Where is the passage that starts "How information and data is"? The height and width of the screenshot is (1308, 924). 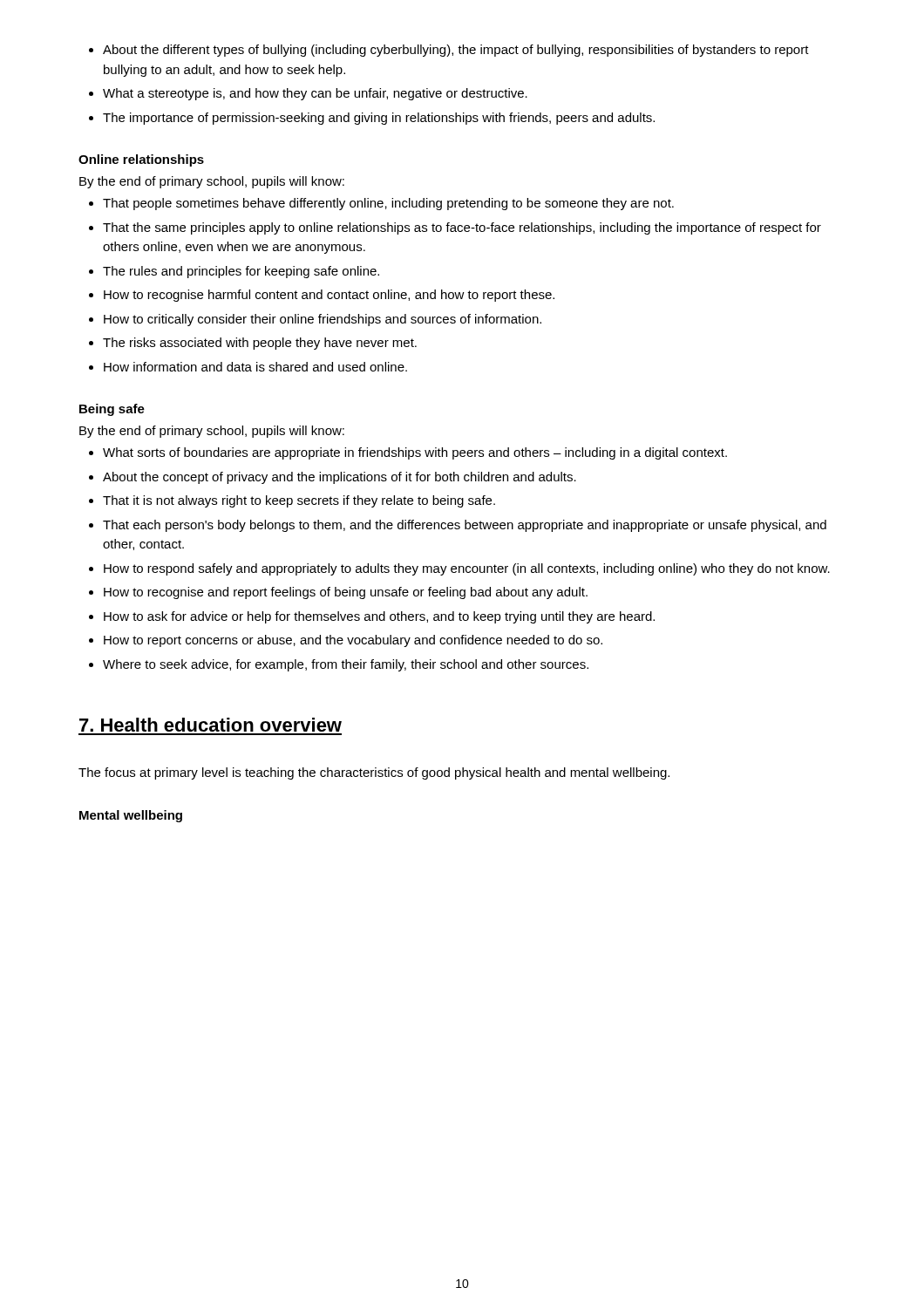point(255,367)
